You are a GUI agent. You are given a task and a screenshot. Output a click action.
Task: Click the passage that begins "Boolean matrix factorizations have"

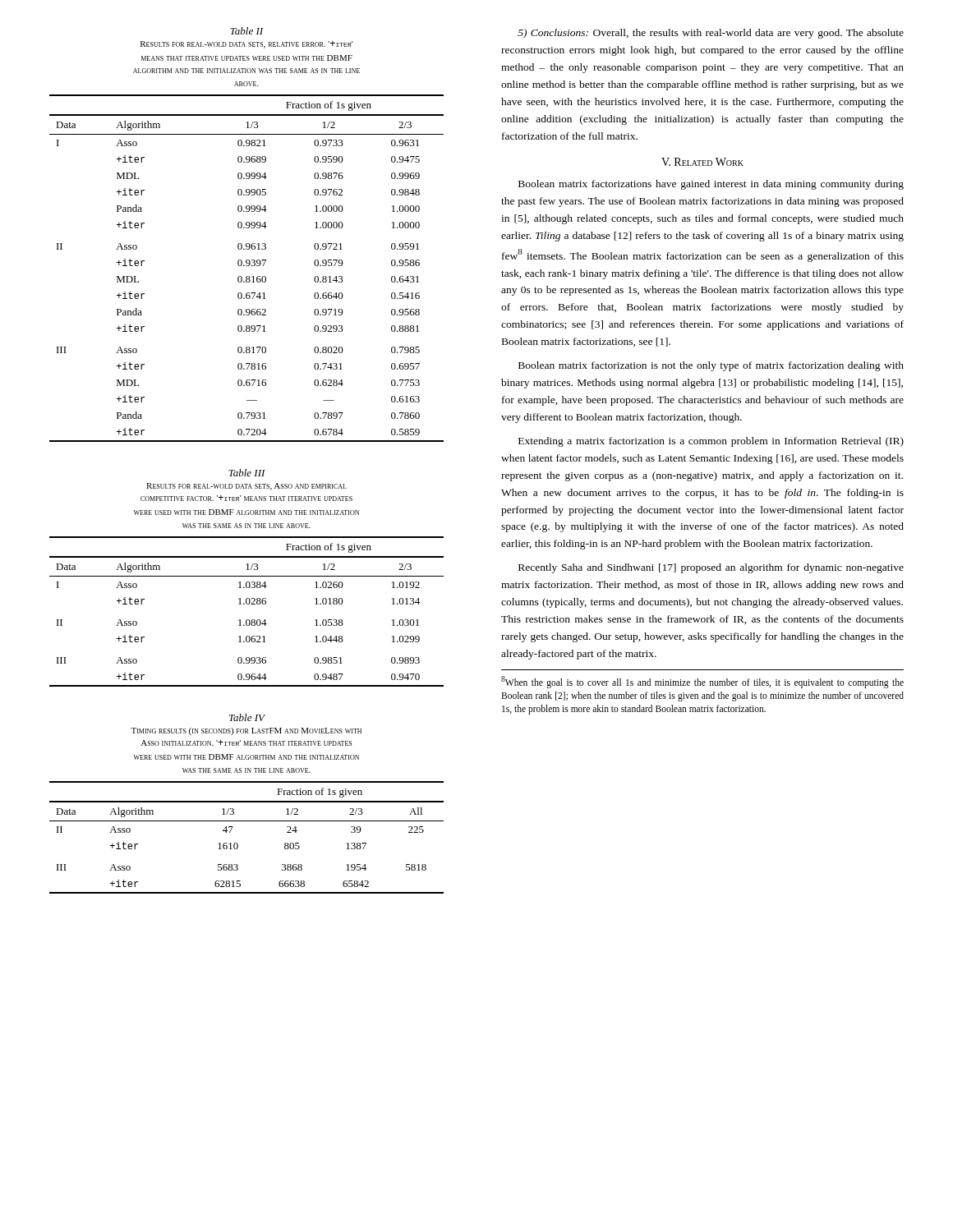coord(702,263)
